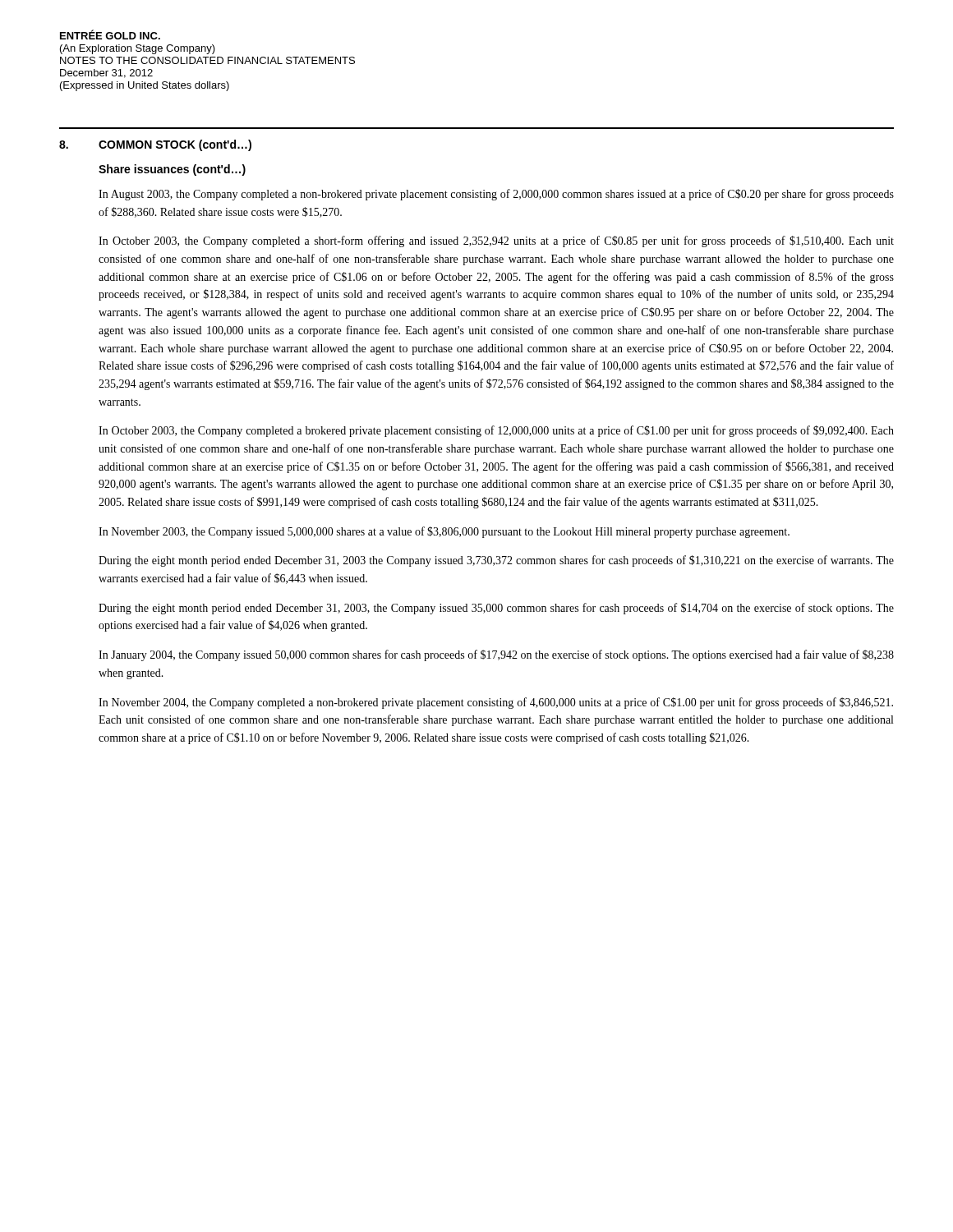Locate the section header with the text "8. COMMON STOCK (cont'd…)"

(x=156, y=145)
